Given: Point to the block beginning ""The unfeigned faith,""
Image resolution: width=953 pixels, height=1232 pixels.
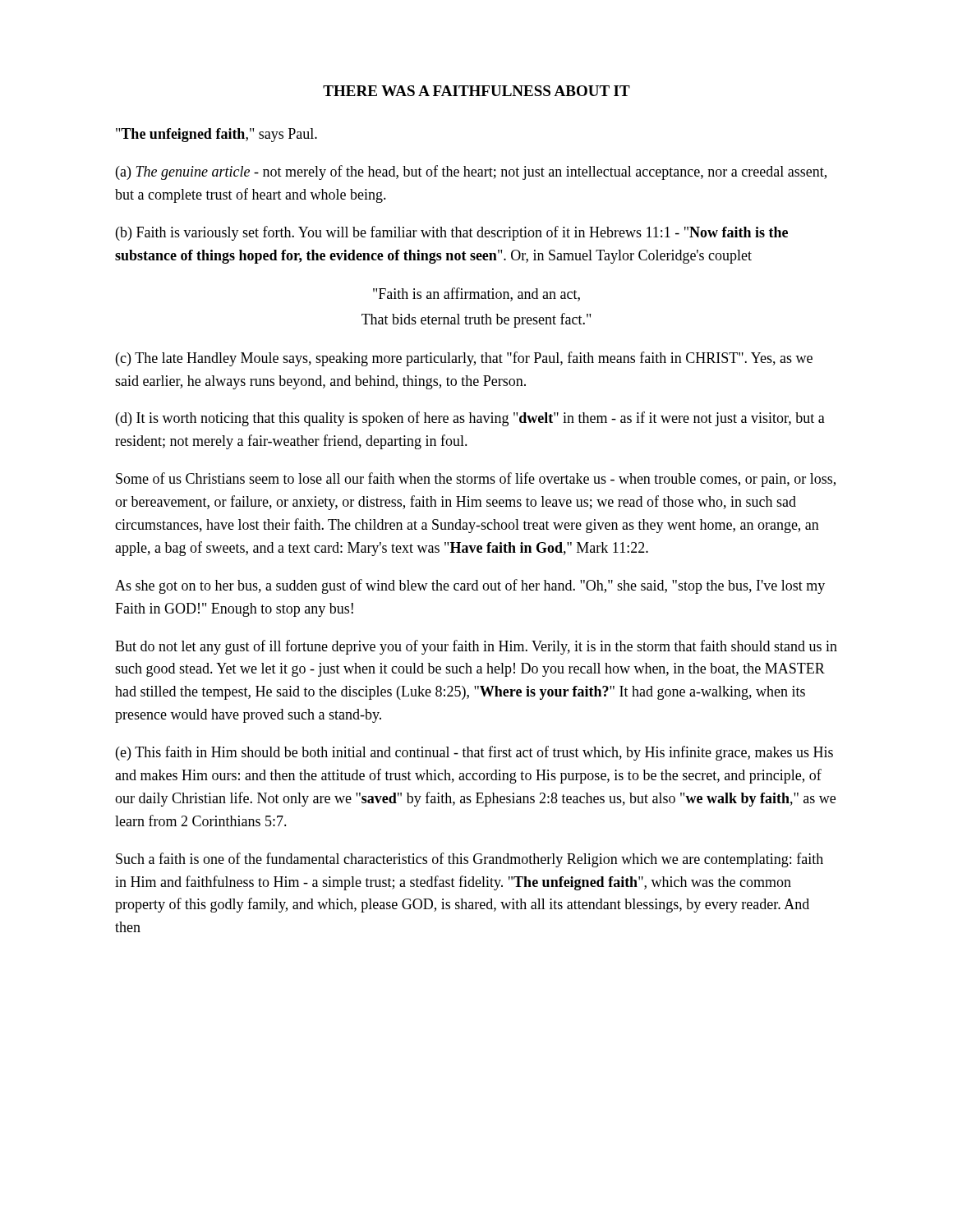Looking at the screenshot, I should coord(216,134).
